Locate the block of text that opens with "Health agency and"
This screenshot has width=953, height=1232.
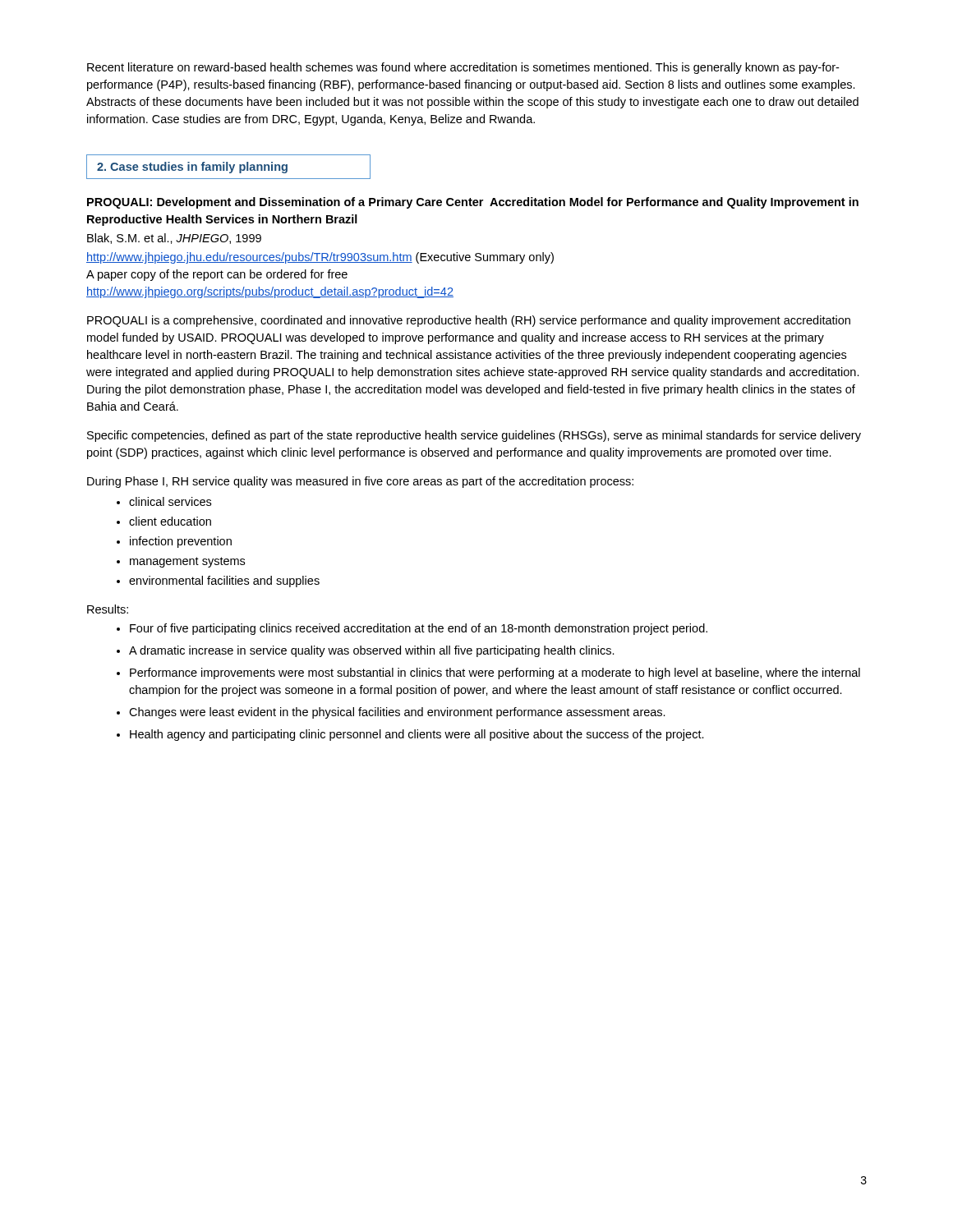[x=417, y=735]
